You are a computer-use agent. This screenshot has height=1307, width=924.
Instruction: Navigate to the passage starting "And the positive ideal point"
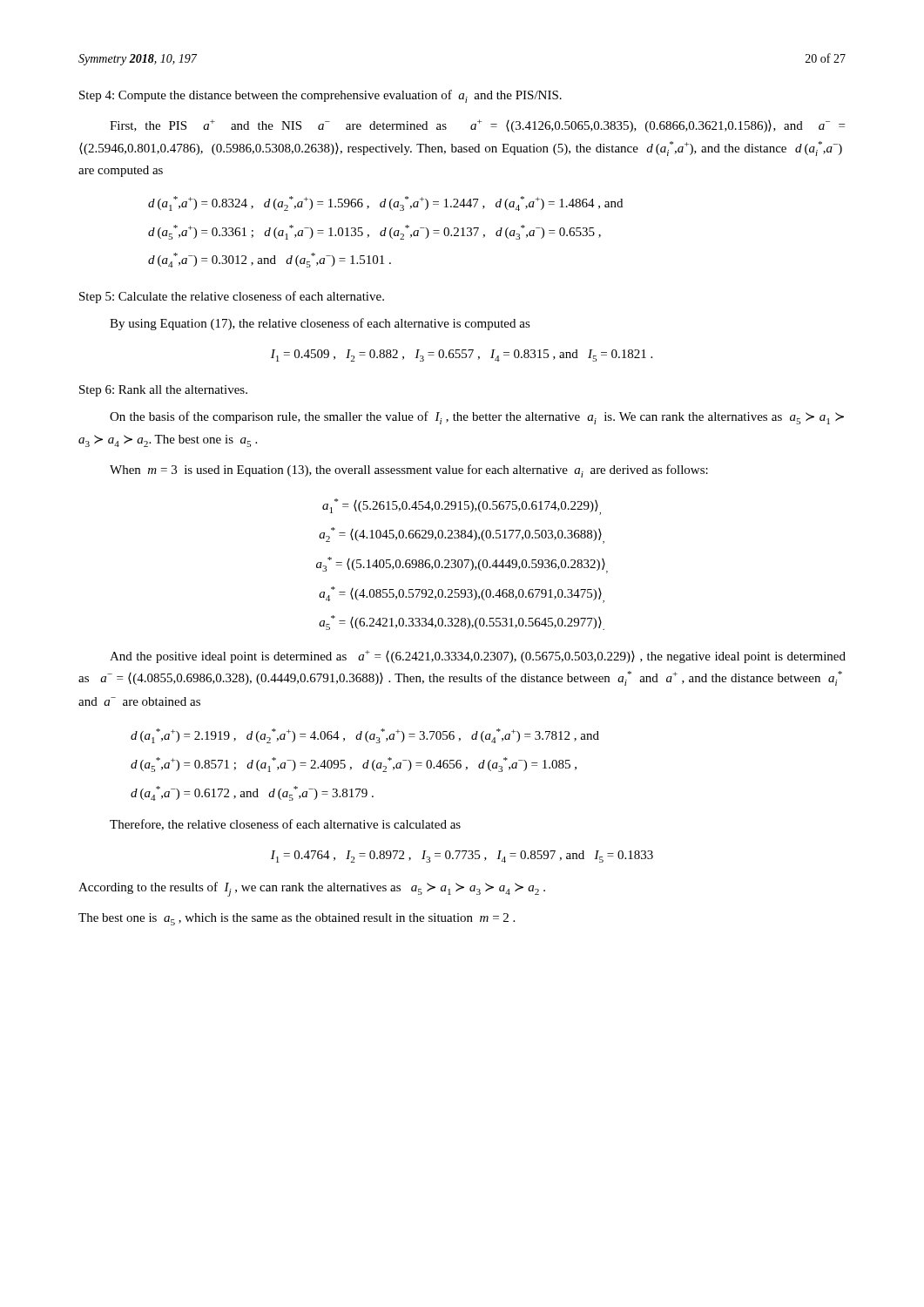tap(462, 678)
